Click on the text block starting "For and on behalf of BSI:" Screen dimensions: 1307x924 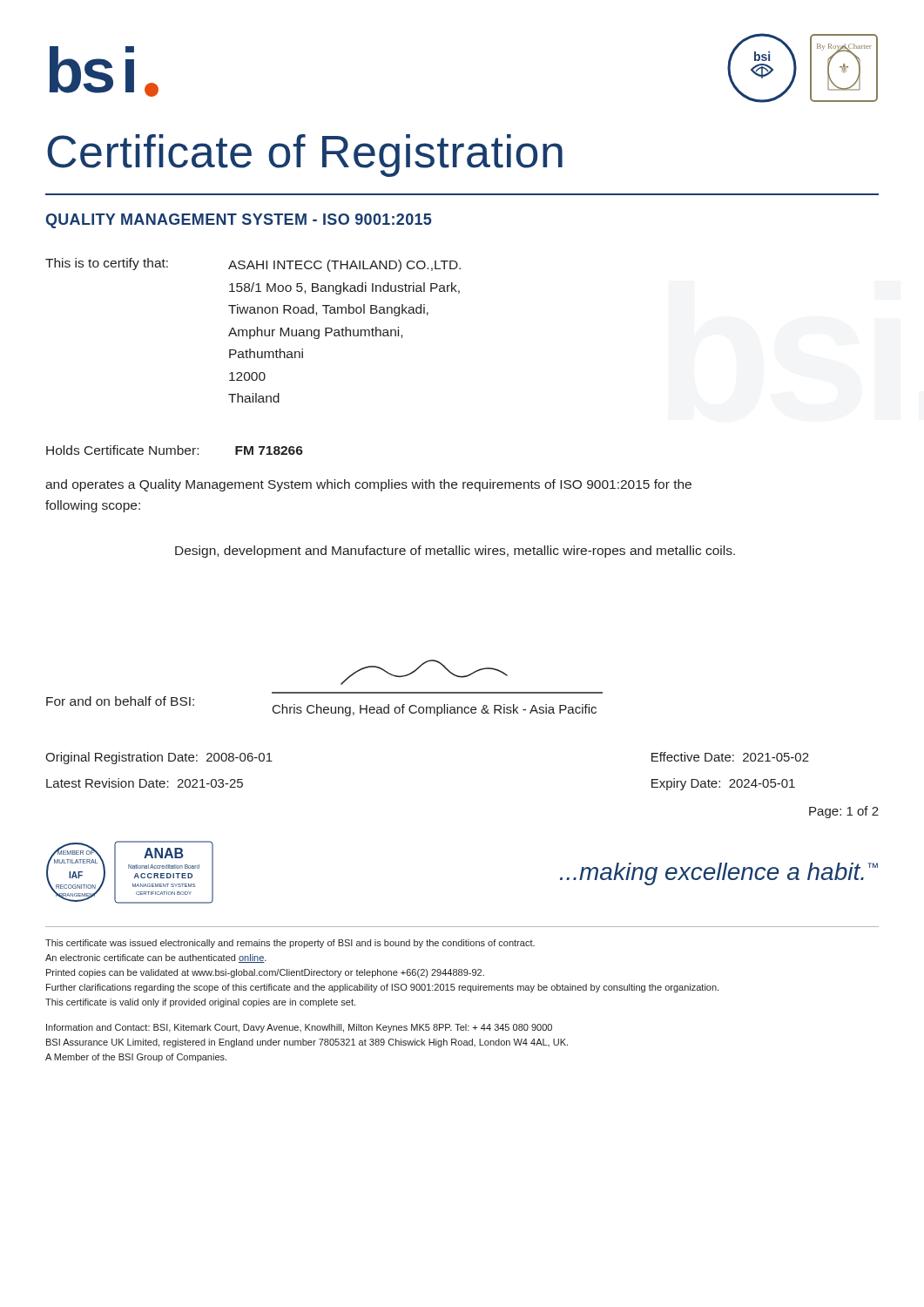(120, 701)
